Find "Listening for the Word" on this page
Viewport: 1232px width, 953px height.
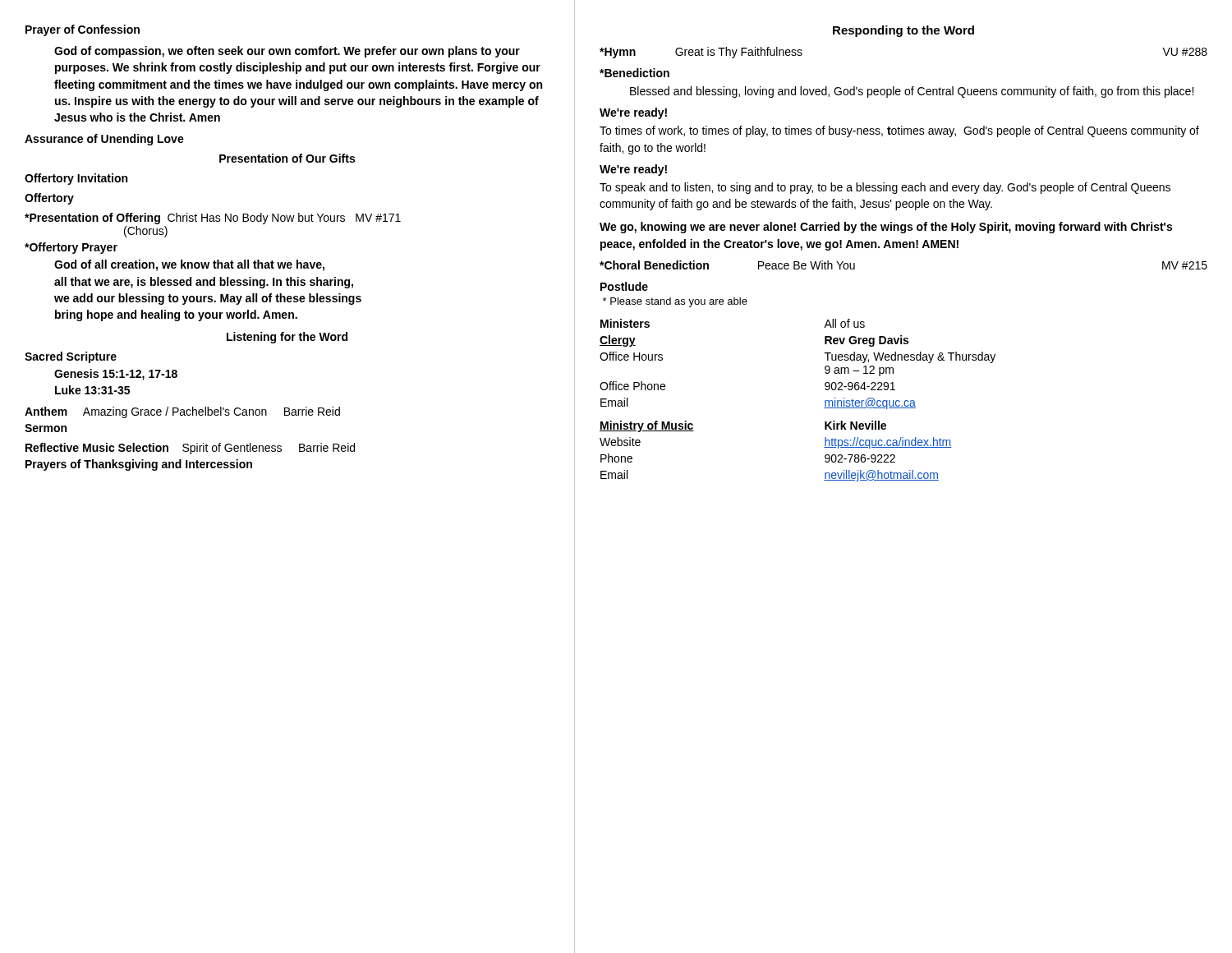(x=287, y=337)
